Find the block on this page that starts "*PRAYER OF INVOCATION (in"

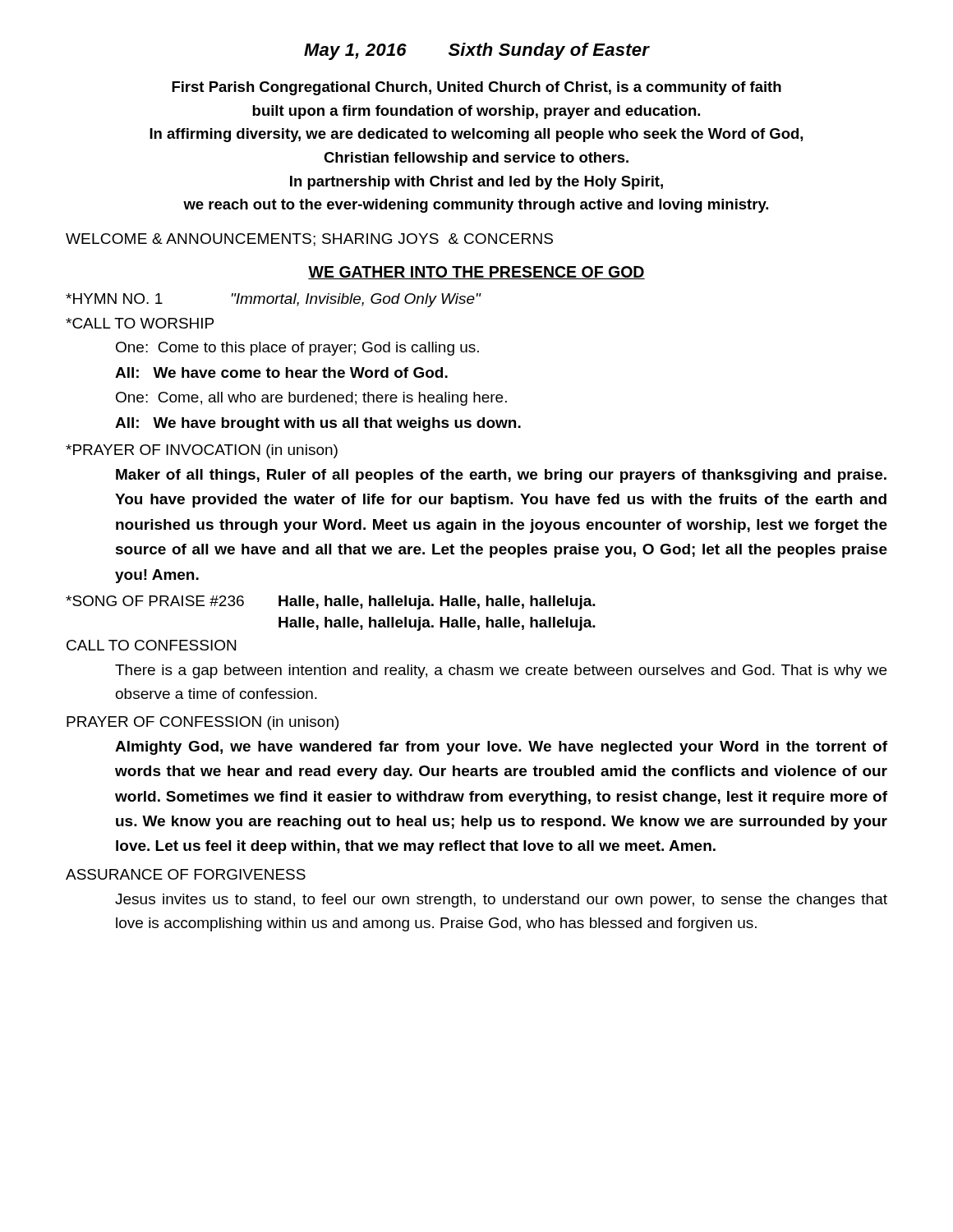click(476, 514)
